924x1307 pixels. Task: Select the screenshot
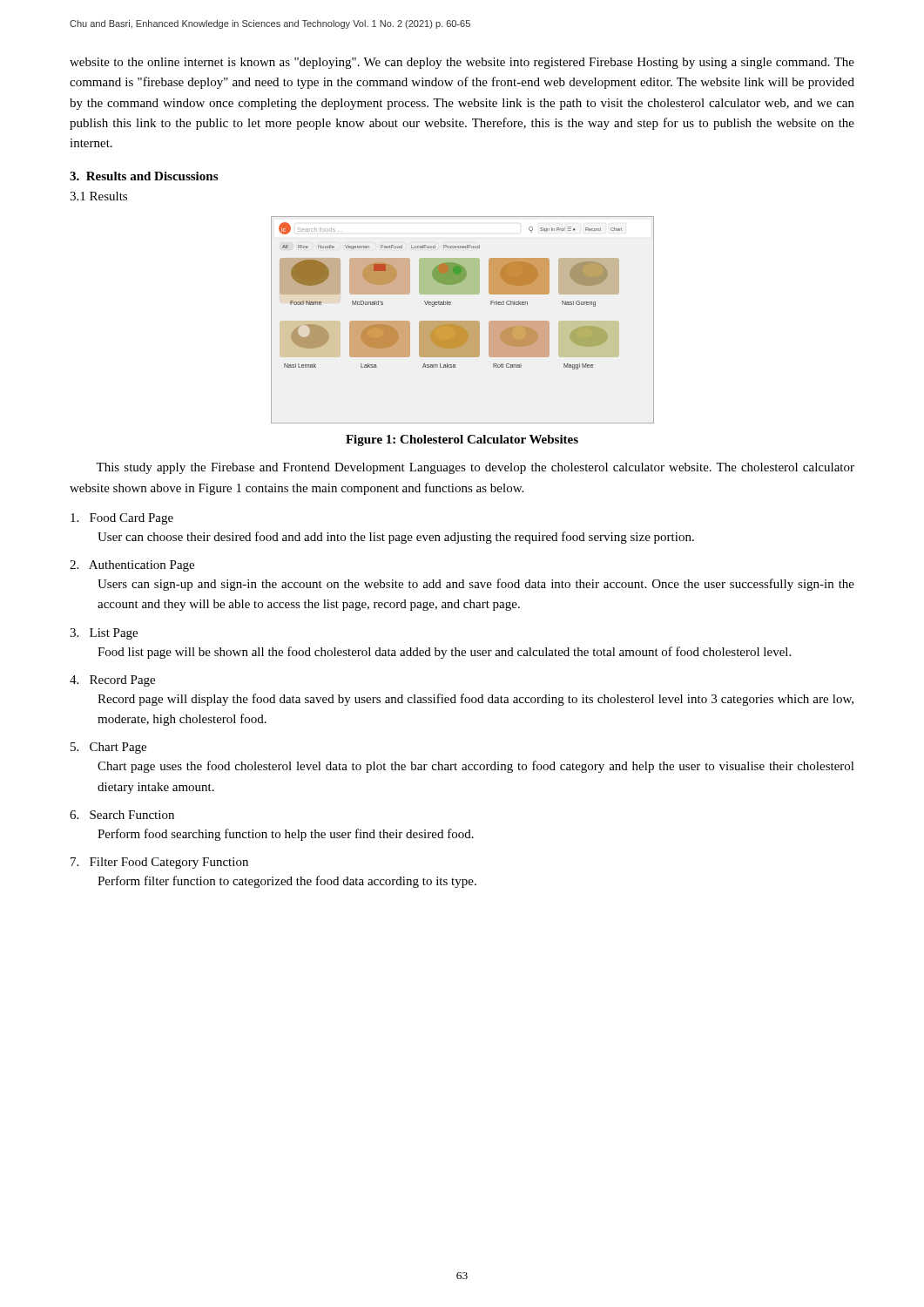(462, 322)
